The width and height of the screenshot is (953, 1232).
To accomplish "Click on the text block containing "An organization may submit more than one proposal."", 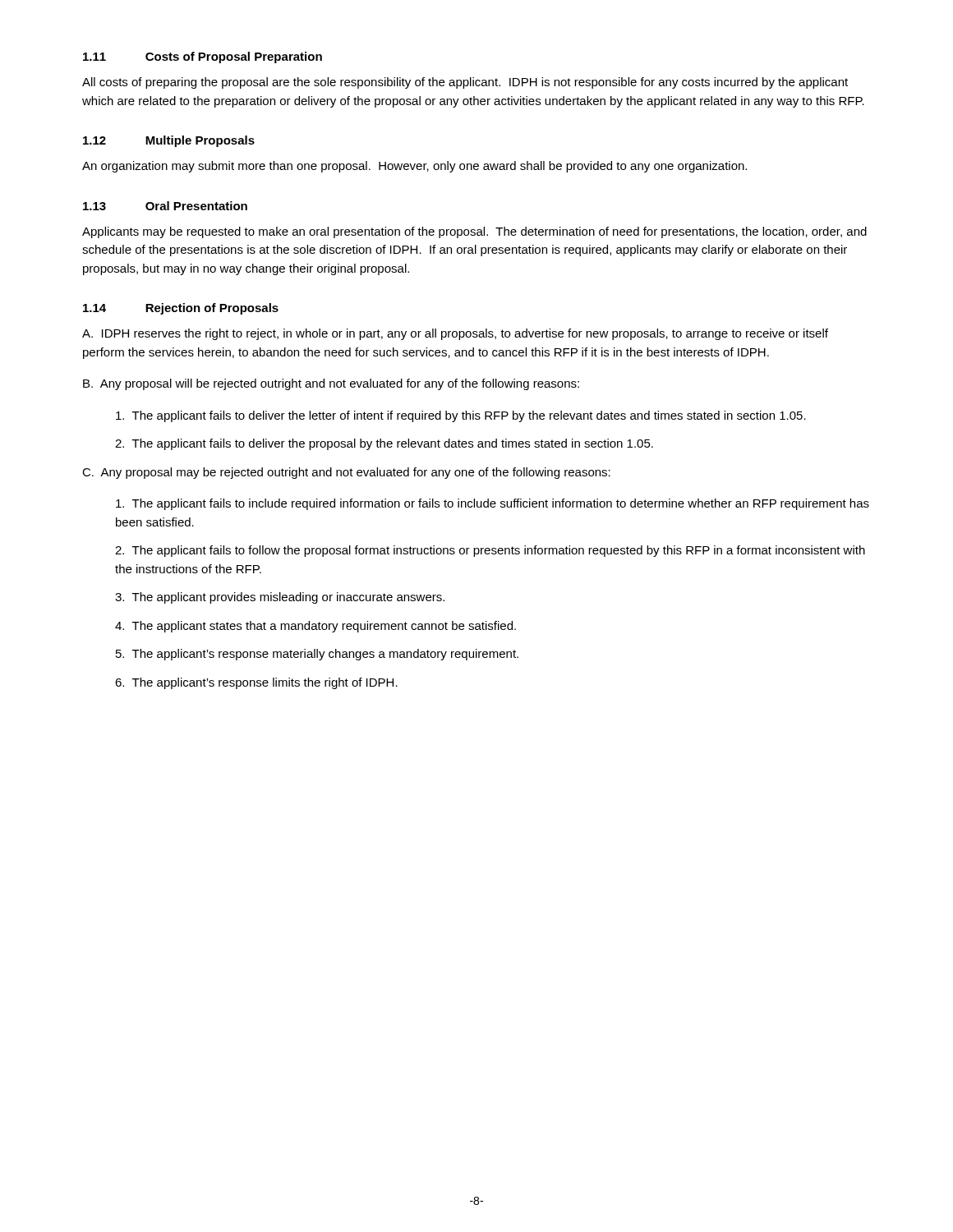I will [x=415, y=166].
